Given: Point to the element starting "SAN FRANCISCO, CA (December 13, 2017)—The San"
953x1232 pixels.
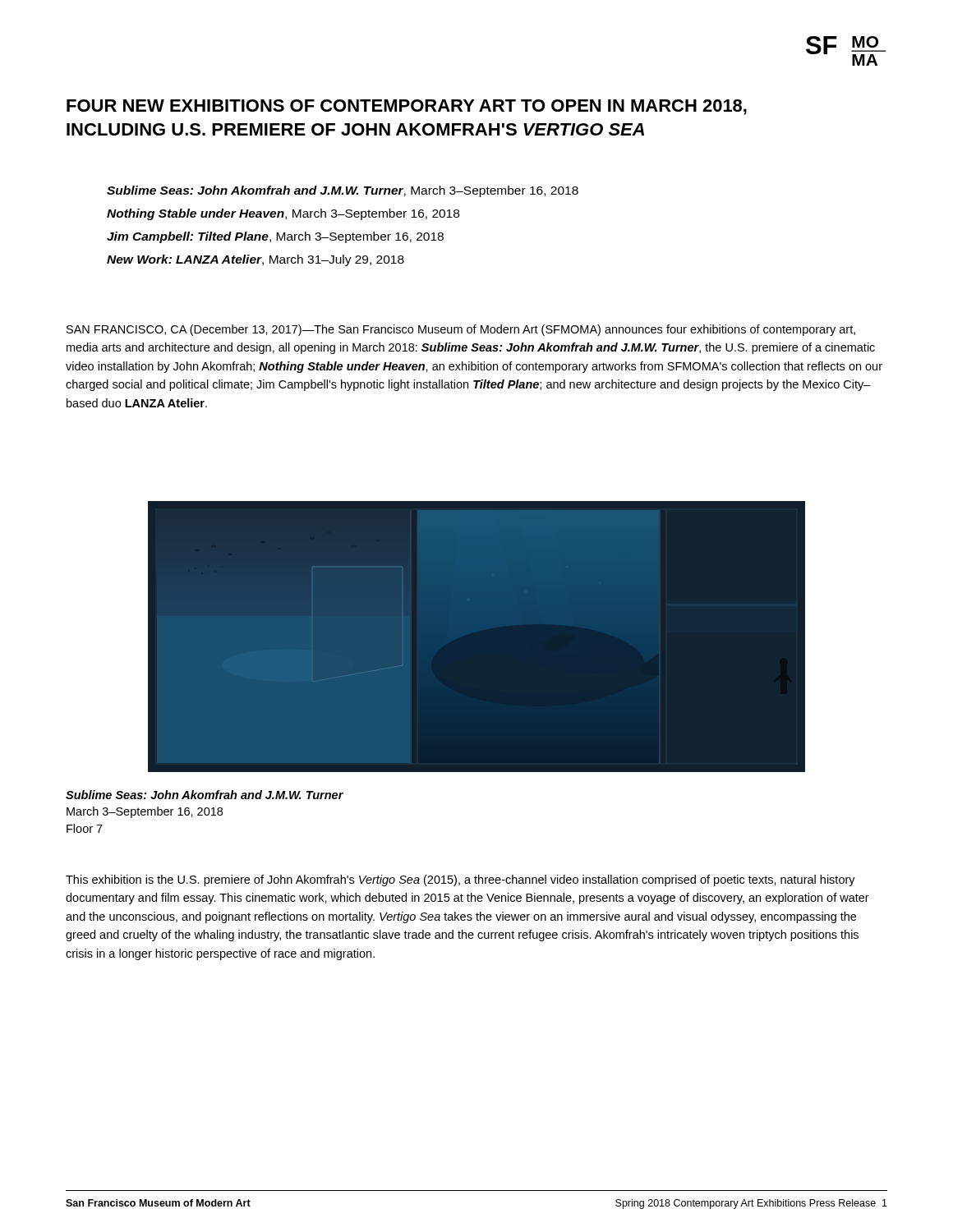Looking at the screenshot, I should pos(474,366).
